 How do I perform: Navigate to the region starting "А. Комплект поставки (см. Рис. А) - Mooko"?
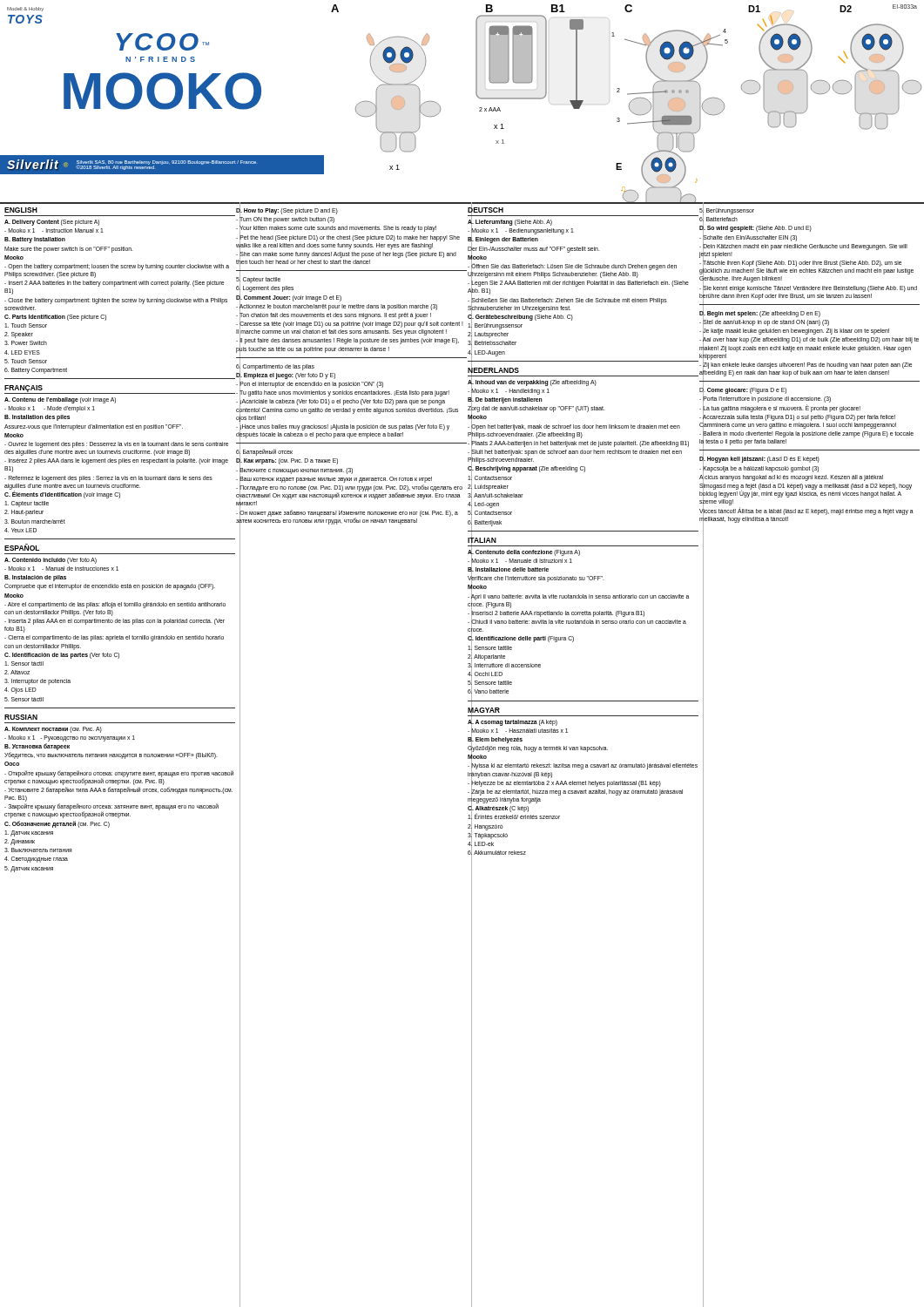pyautogui.click(x=120, y=798)
